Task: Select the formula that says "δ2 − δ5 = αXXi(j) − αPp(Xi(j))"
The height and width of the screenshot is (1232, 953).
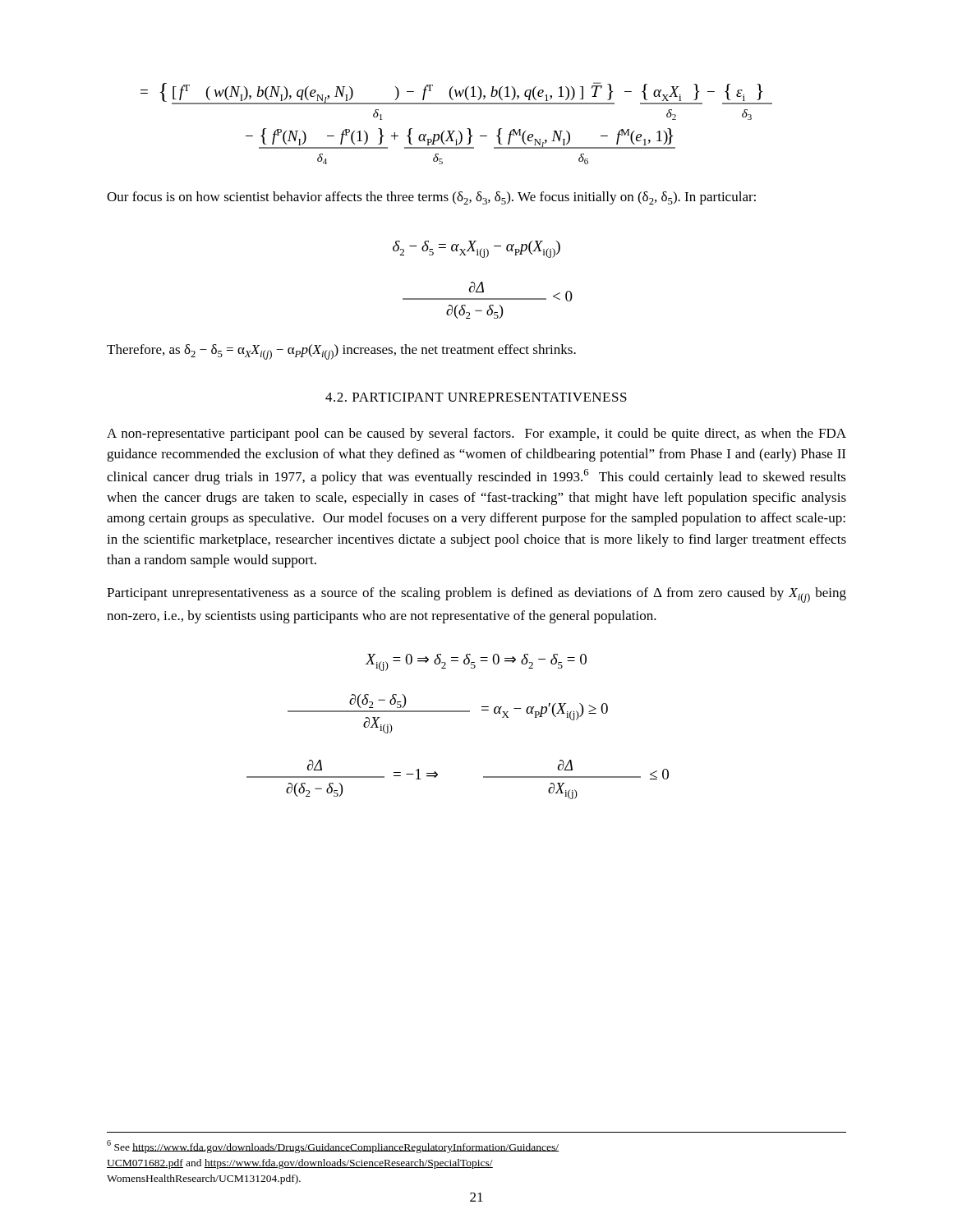Action: [476, 243]
